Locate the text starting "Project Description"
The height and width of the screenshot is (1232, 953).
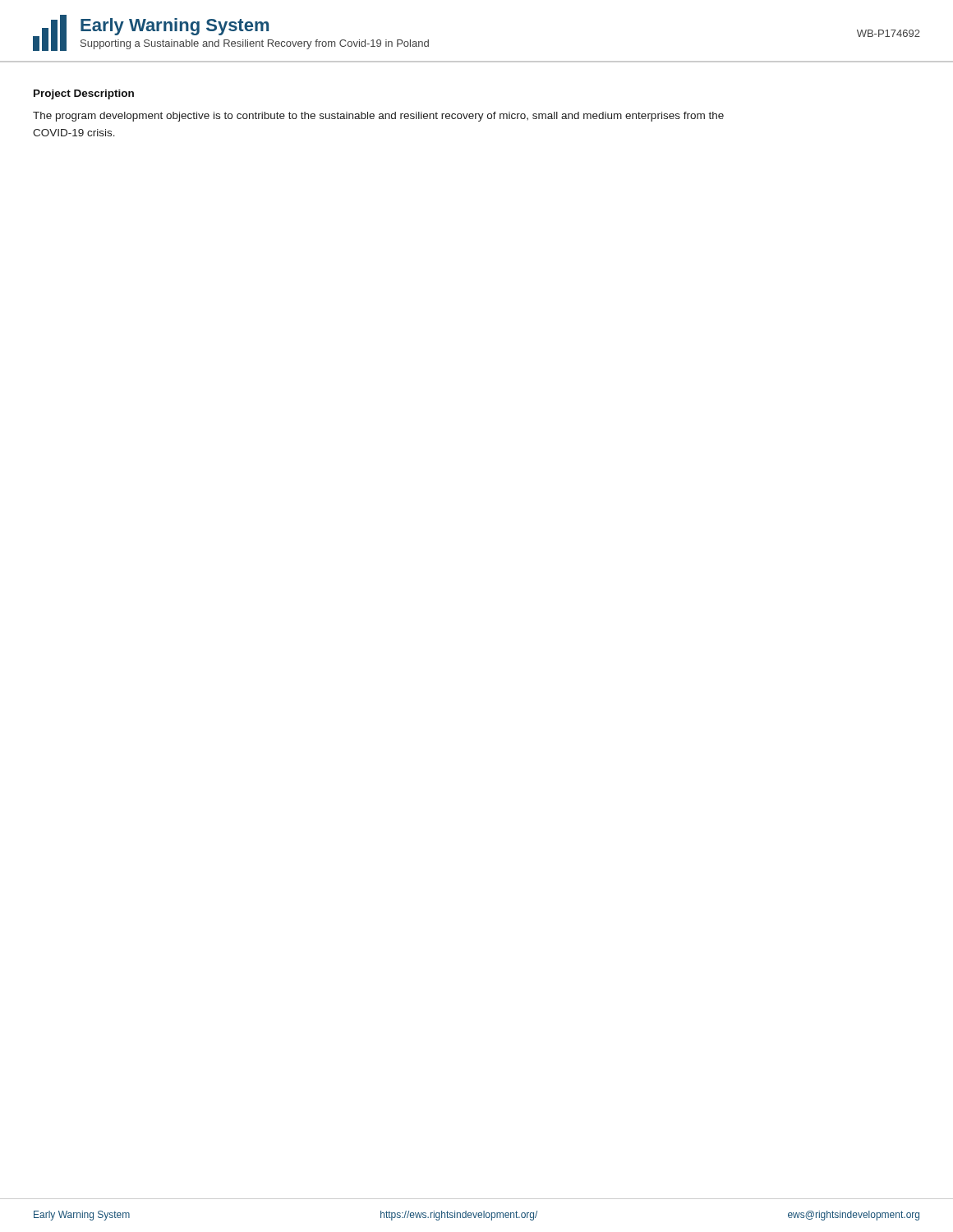84,93
